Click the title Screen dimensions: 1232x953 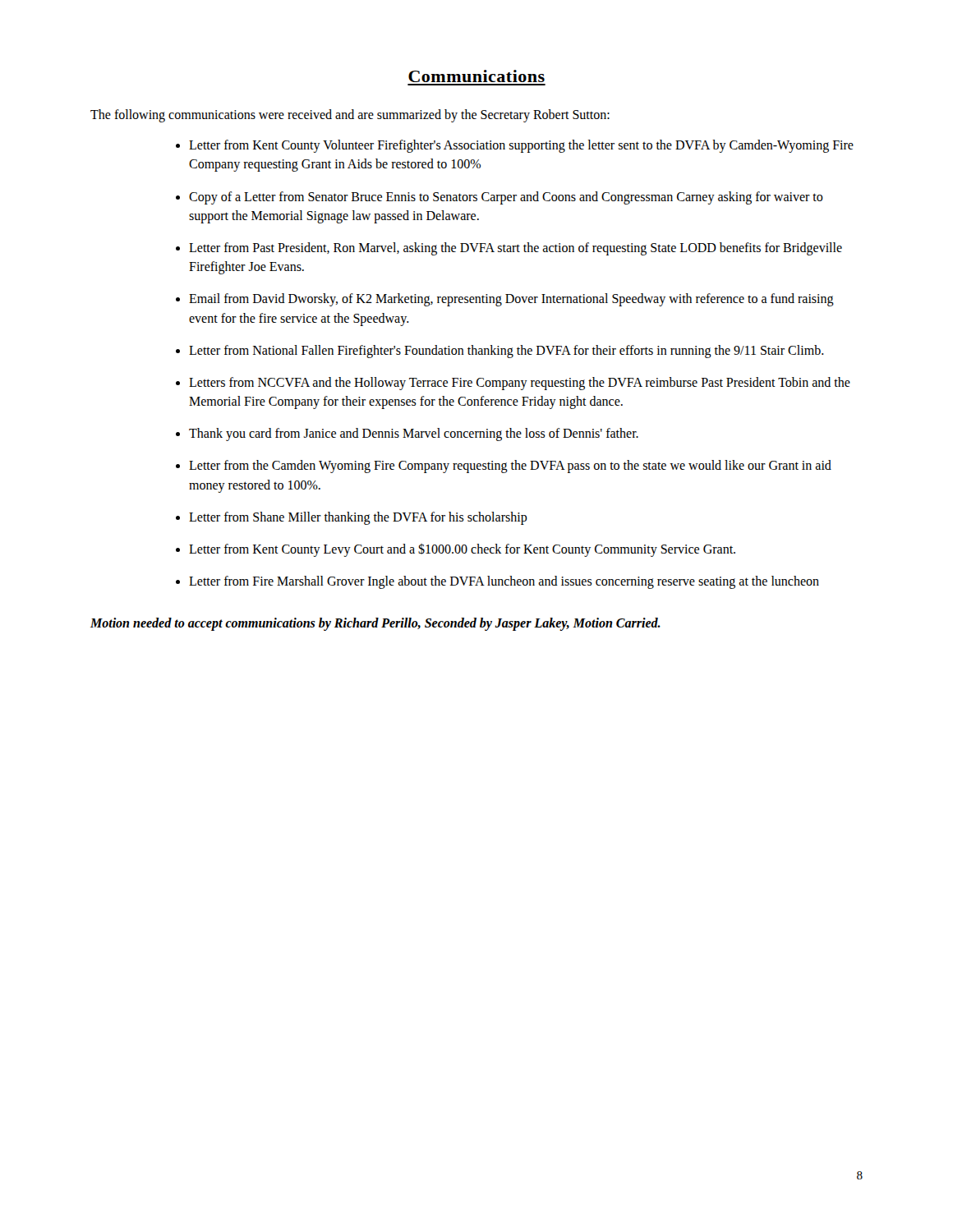point(476,76)
